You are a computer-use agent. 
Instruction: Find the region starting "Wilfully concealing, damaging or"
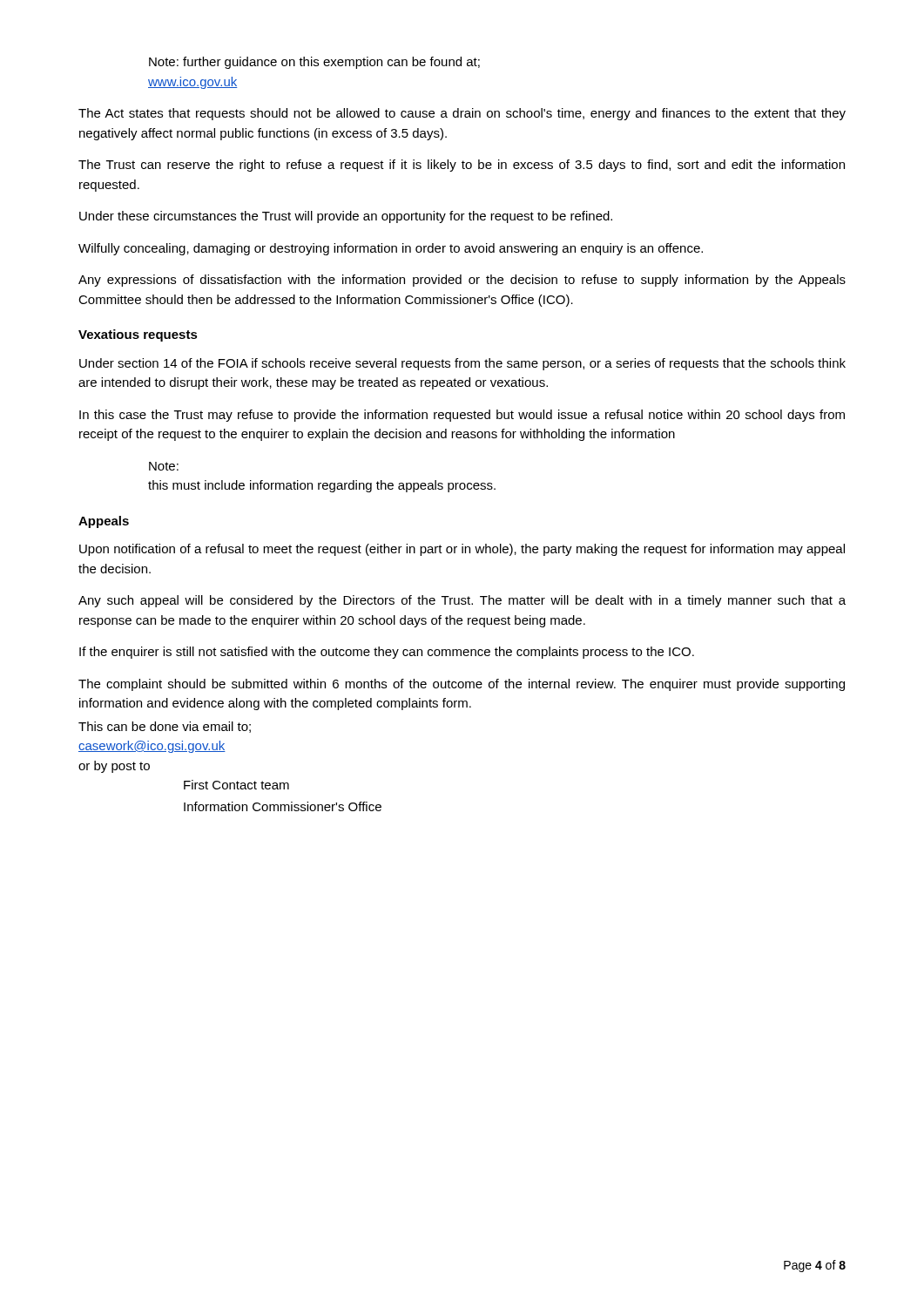point(462,248)
